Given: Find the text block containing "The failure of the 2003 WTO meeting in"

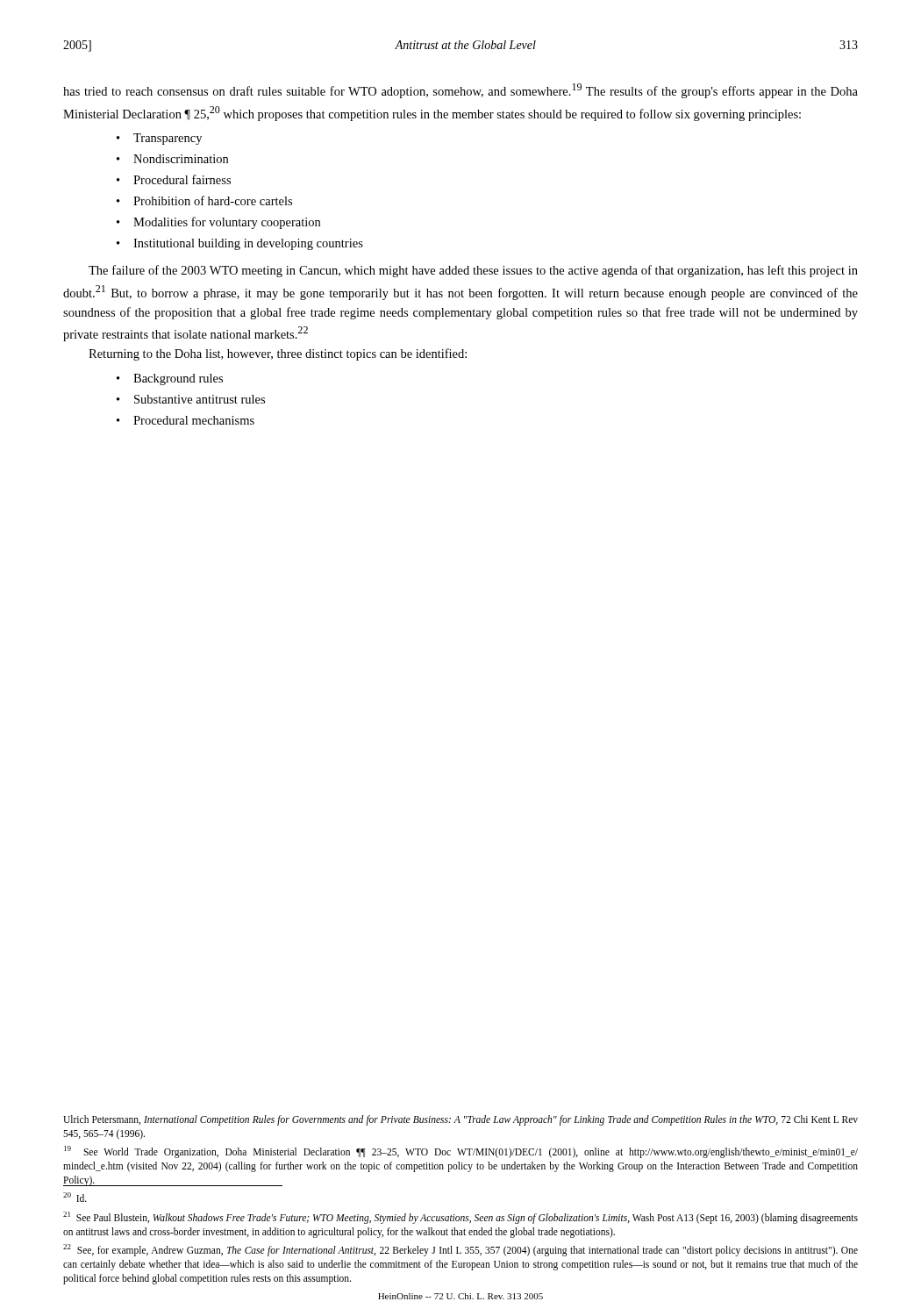Looking at the screenshot, I should coord(460,302).
